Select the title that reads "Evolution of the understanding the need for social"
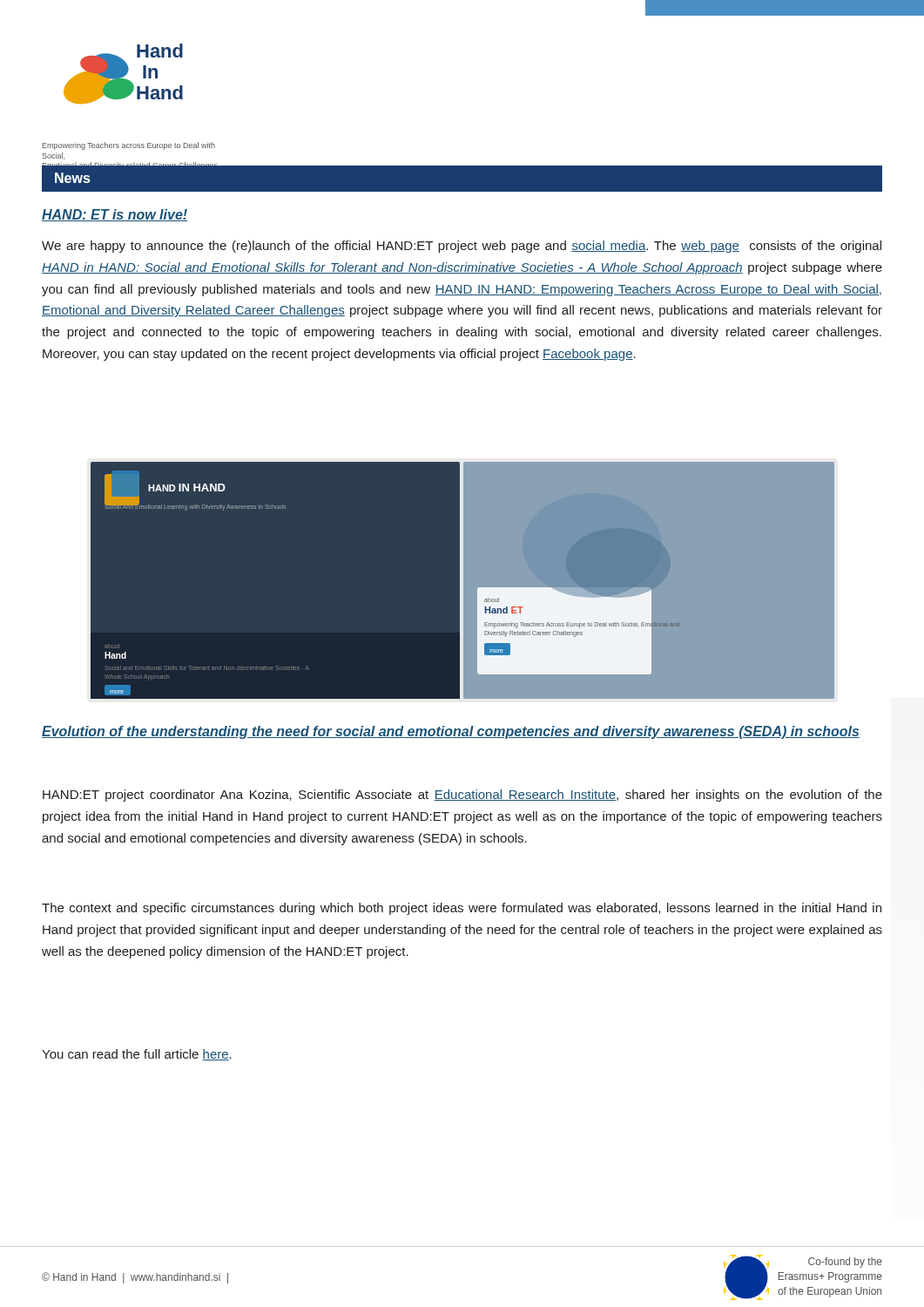924x1307 pixels. 451,731
